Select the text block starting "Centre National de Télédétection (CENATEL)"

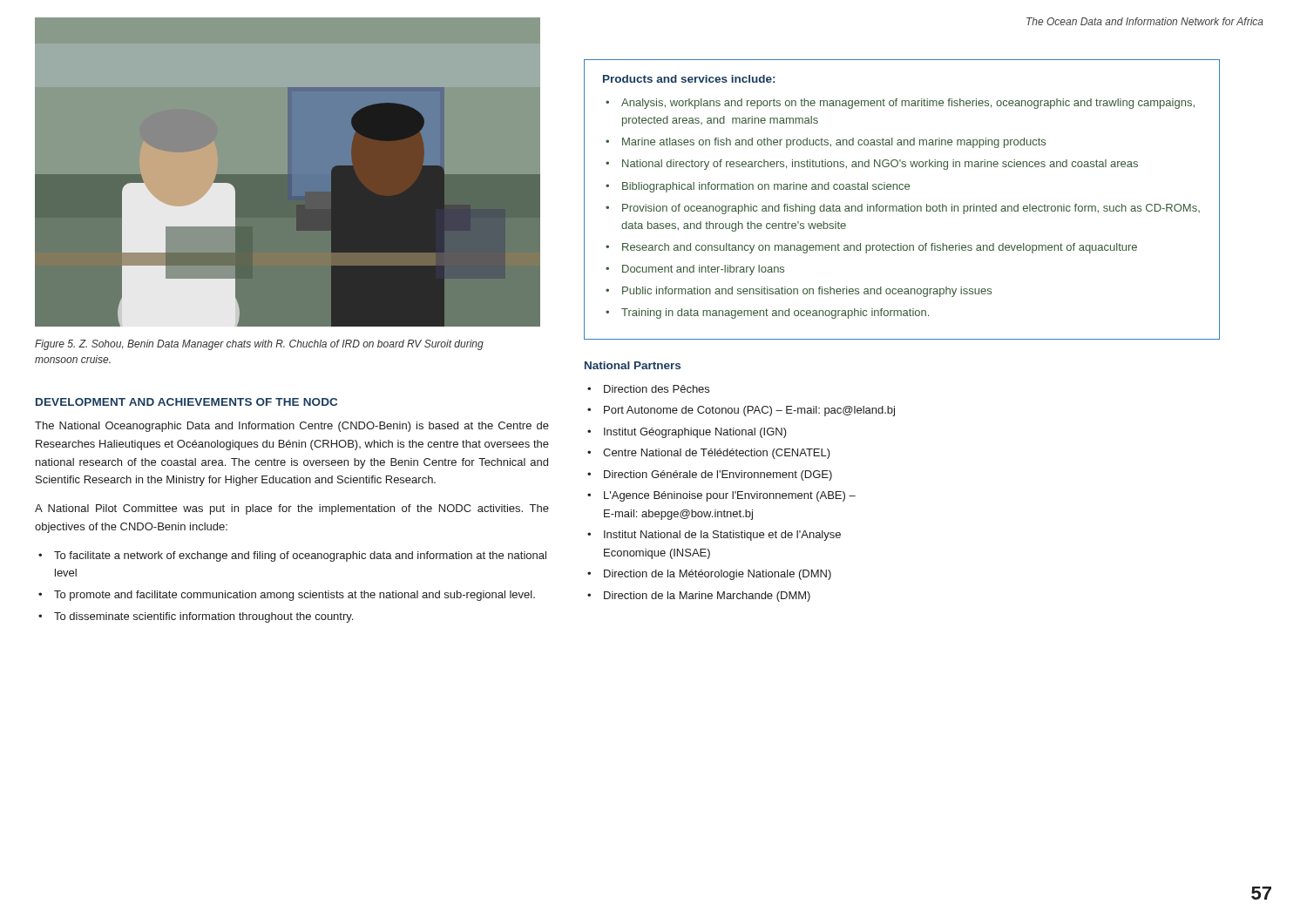[717, 453]
